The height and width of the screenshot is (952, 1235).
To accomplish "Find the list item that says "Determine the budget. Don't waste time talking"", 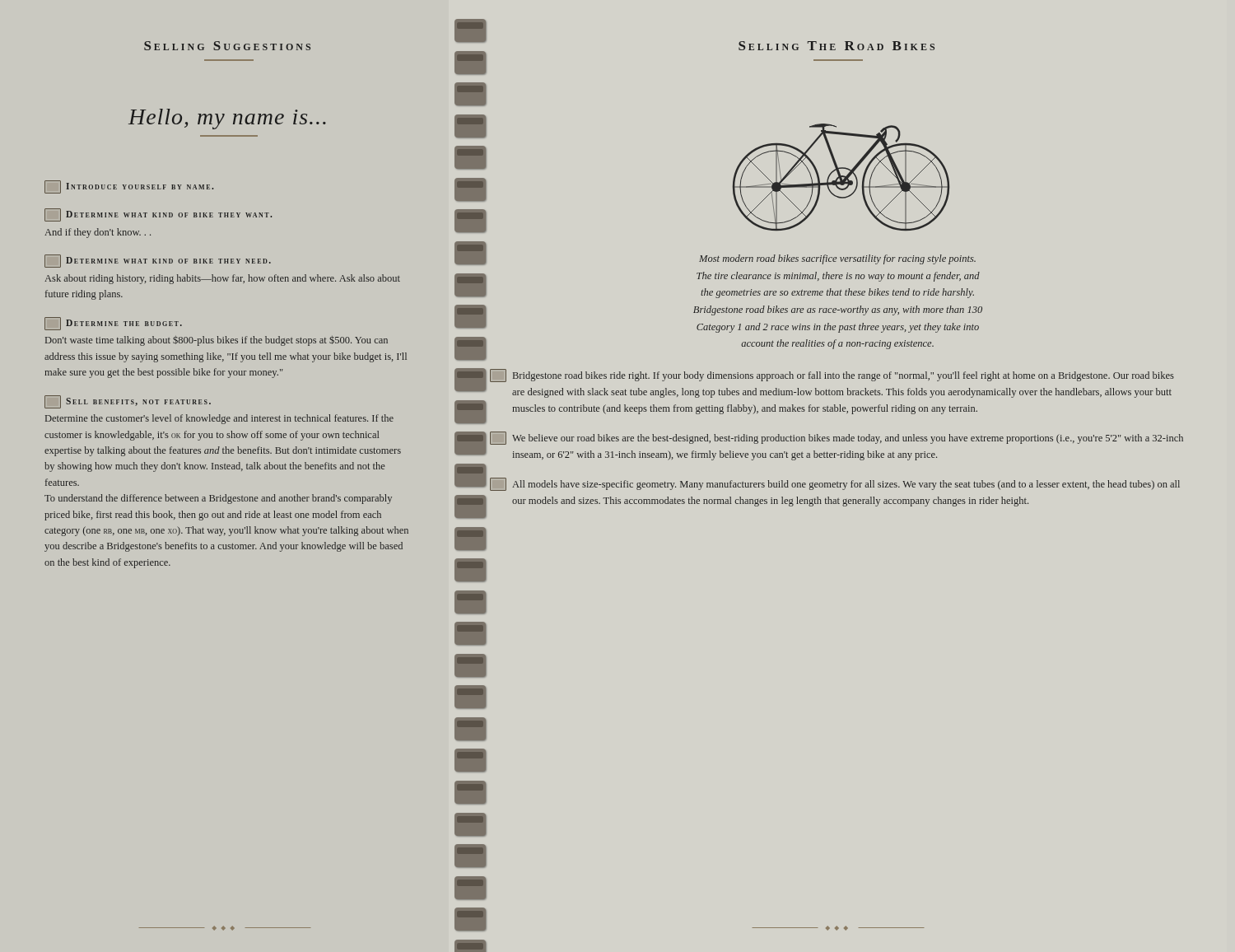I will pos(228,348).
